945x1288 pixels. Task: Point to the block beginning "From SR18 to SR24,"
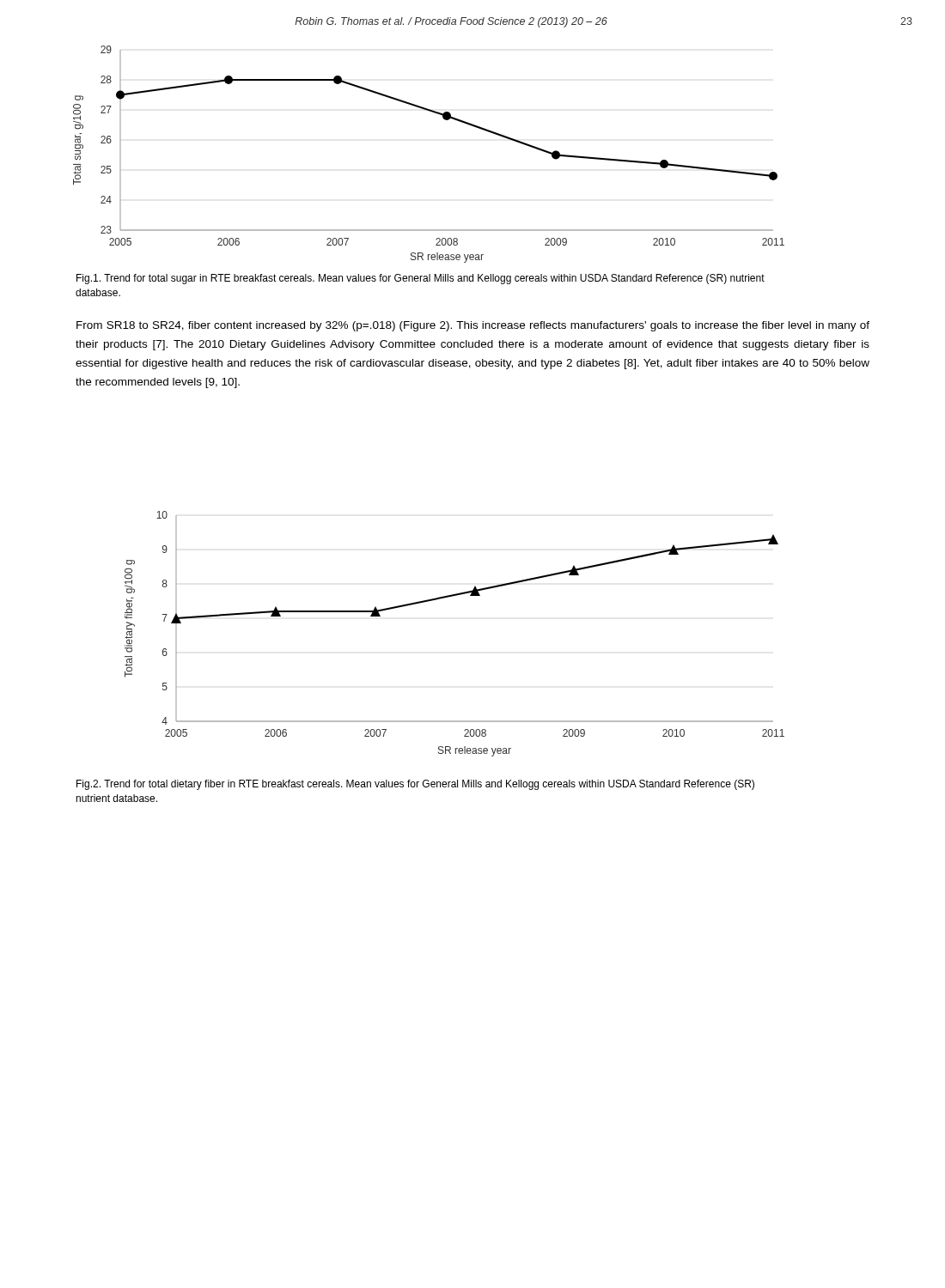(472, 353)
